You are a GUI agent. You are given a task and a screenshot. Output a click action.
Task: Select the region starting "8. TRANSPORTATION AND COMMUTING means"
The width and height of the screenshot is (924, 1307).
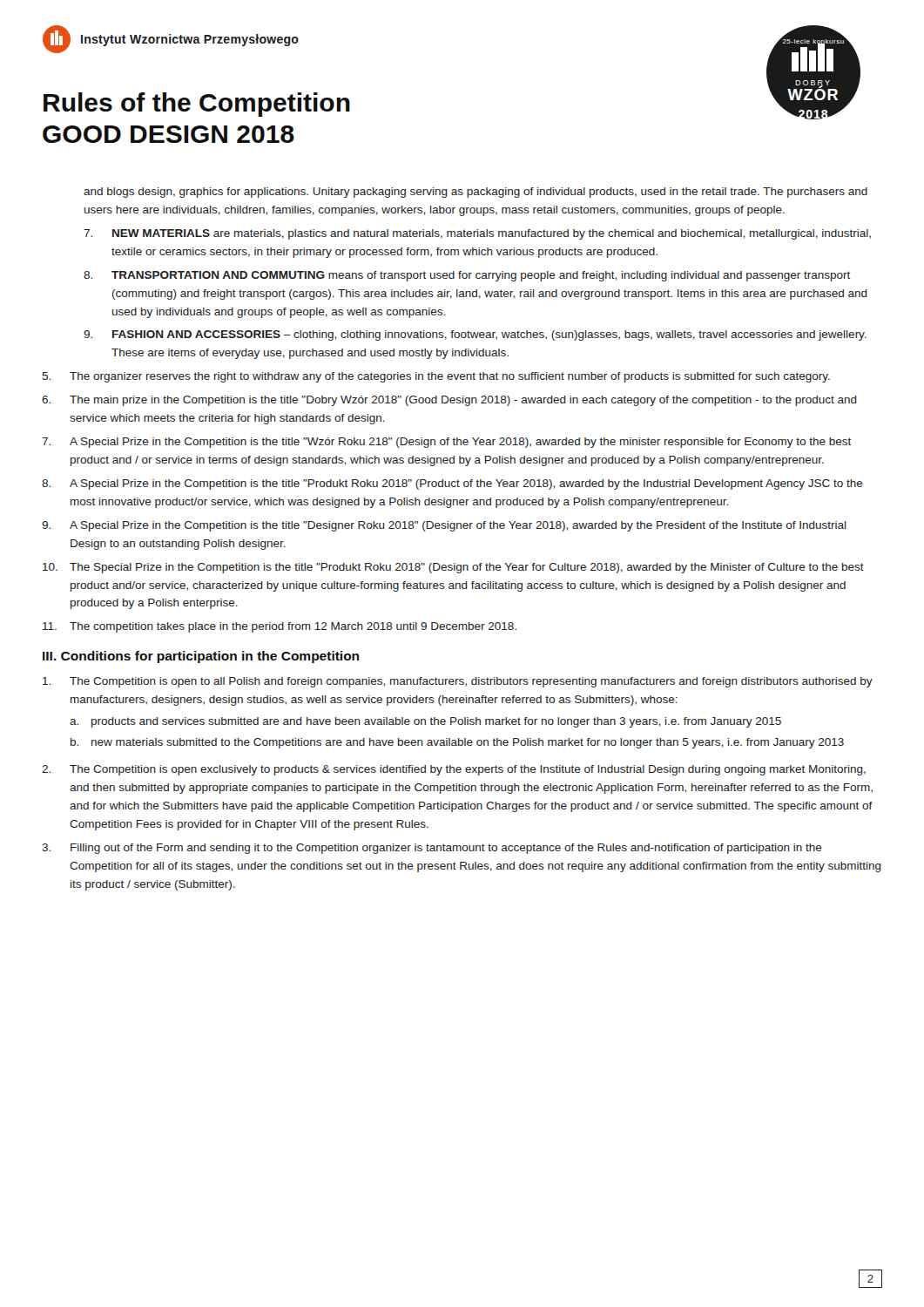click(x=483, y=294)
